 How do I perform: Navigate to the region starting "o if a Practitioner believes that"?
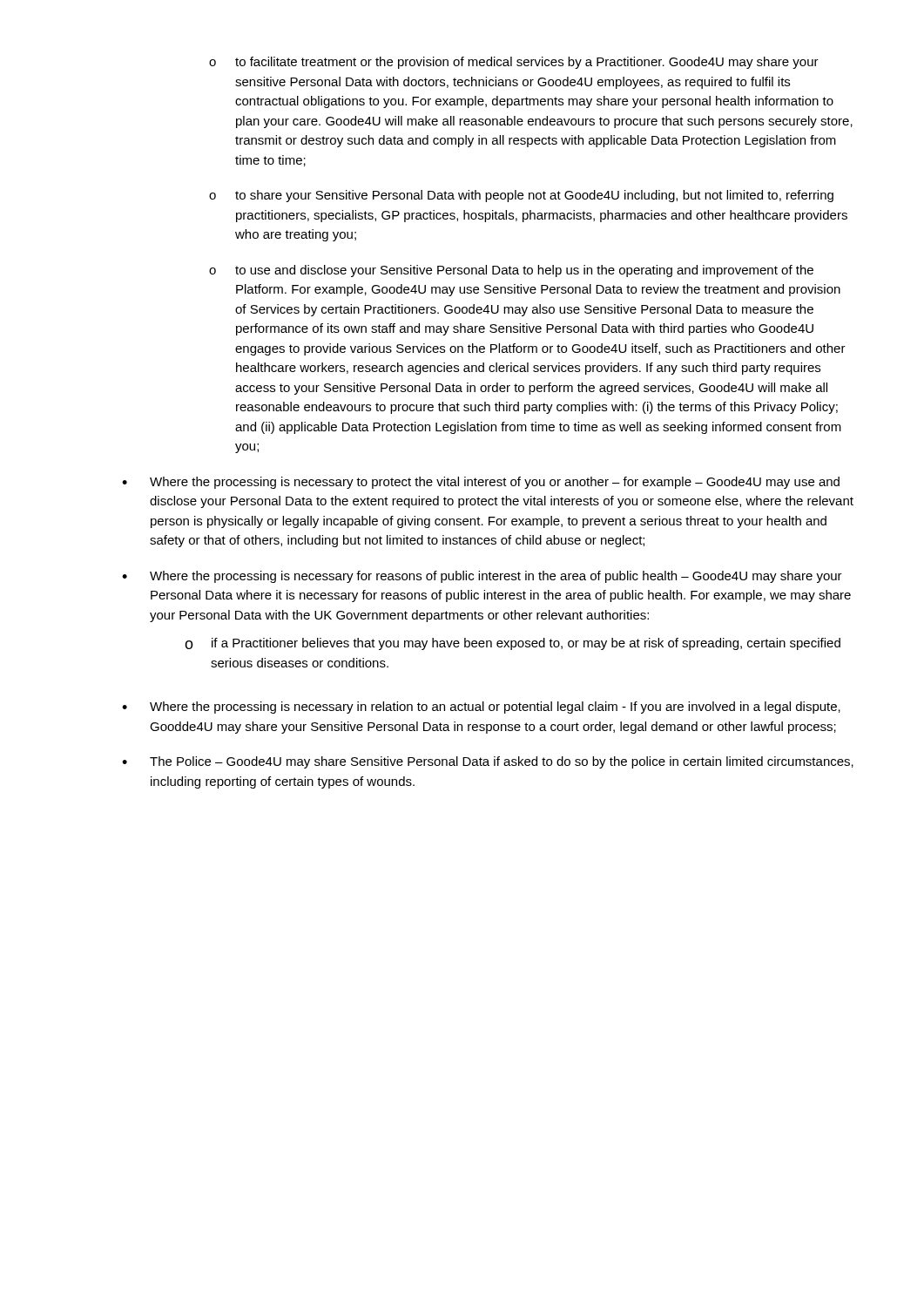point(519,653)
